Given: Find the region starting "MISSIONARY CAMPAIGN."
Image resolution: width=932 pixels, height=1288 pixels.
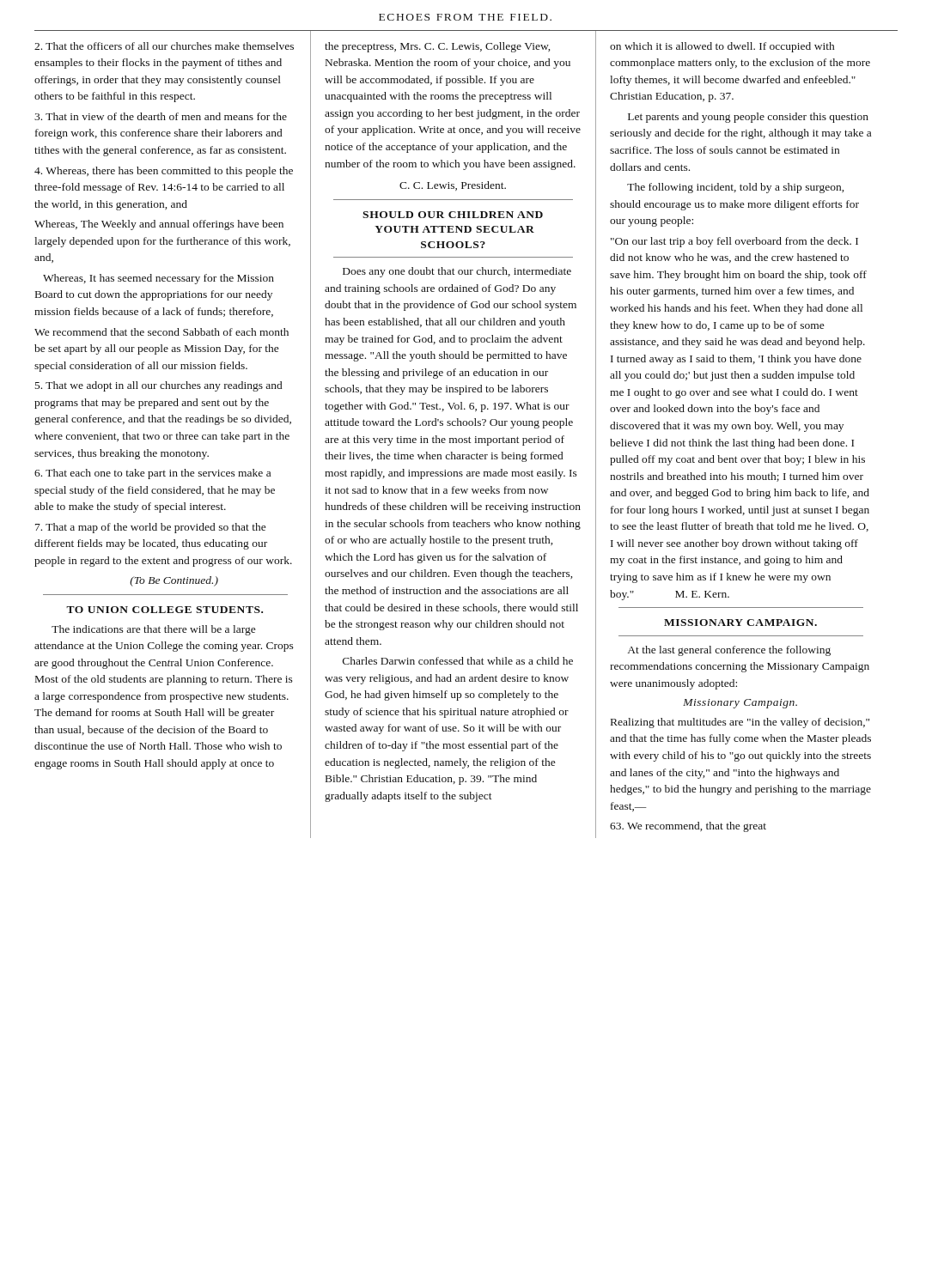Looking at the screenshot, I should pyautogui.click(x=741, y=622).
